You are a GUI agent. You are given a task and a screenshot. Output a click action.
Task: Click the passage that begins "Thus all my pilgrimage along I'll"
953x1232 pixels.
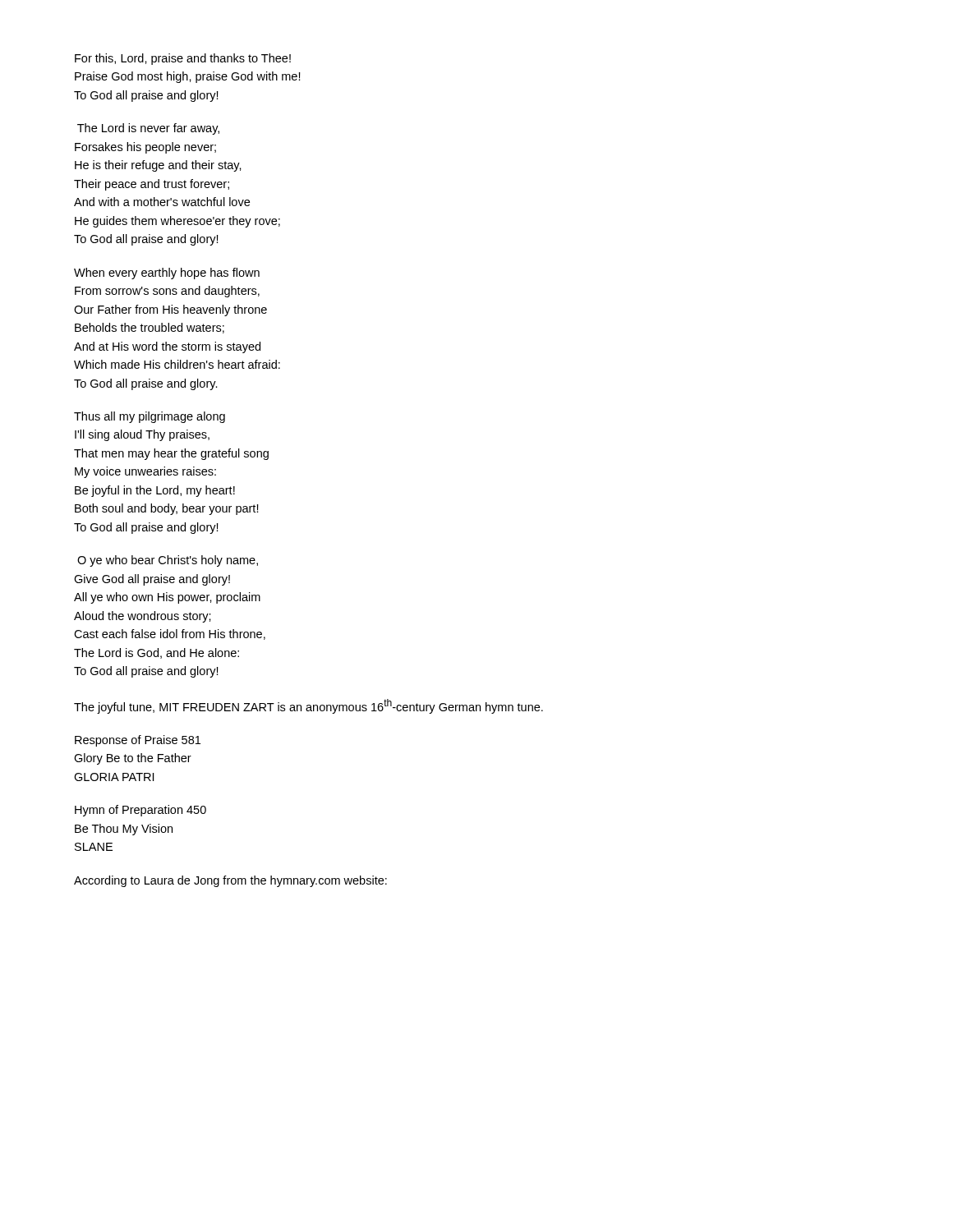(172, 472)
